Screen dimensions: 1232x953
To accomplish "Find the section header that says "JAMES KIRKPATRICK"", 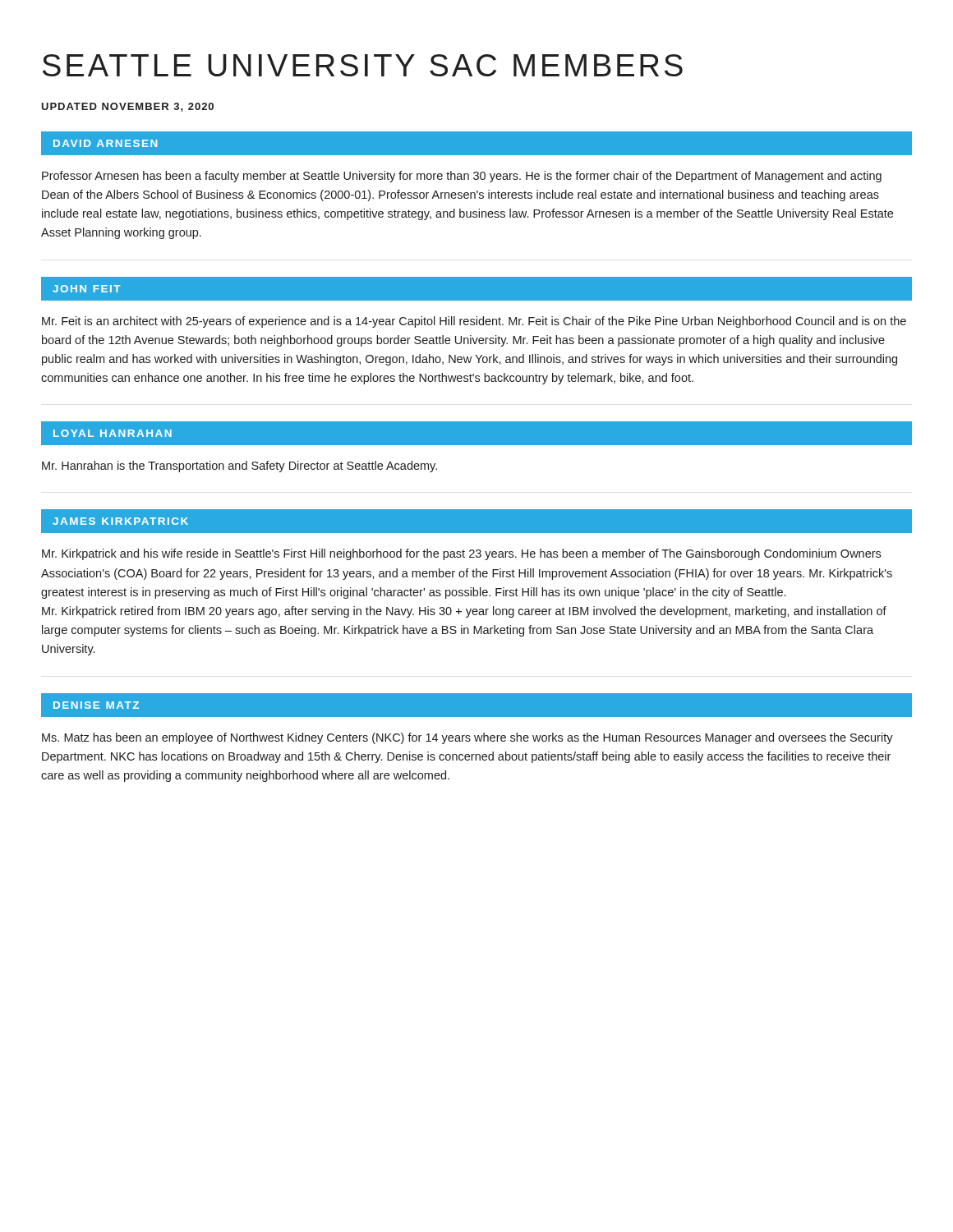I will 476,522.
